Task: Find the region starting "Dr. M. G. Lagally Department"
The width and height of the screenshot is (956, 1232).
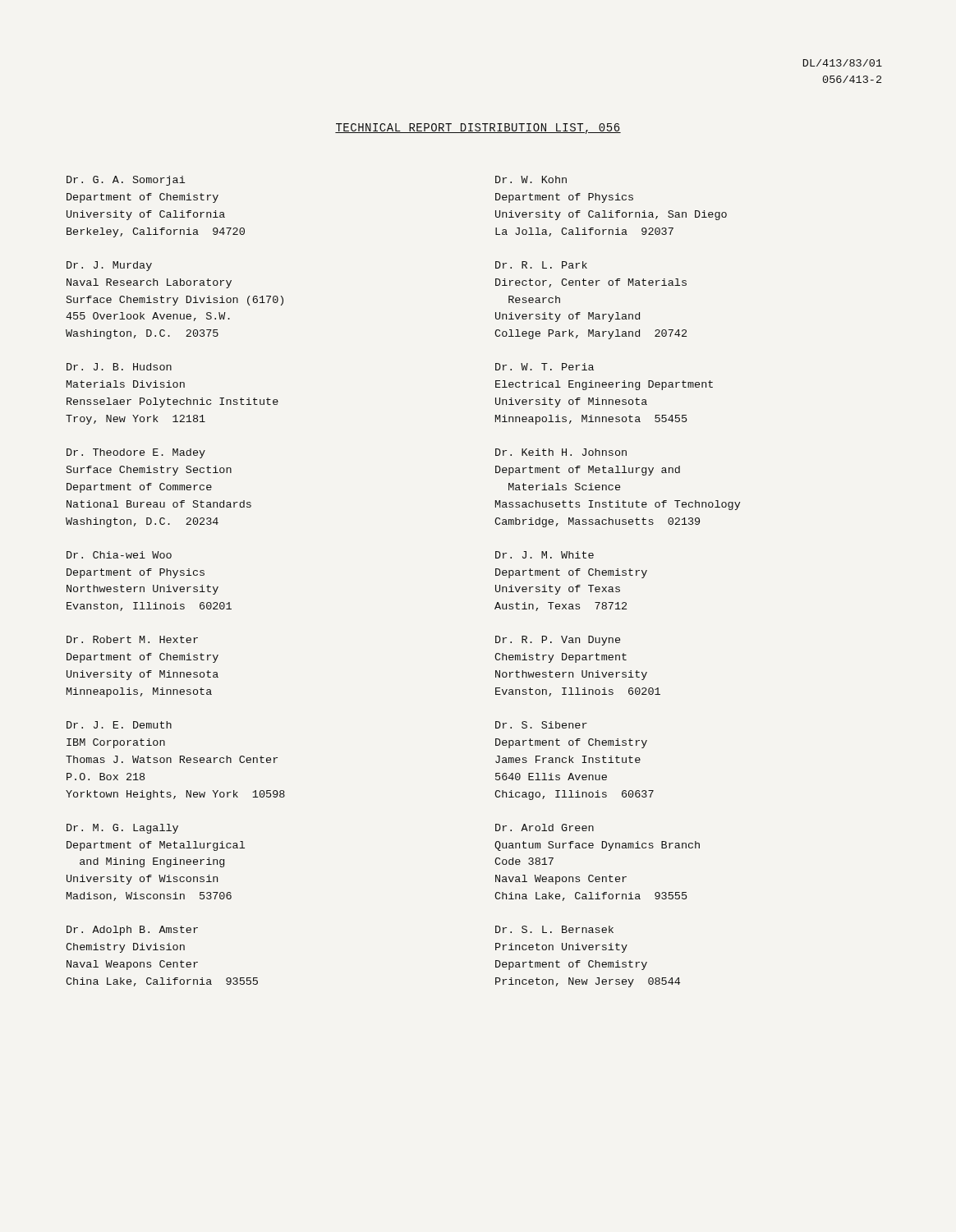Action: (156, 862)
